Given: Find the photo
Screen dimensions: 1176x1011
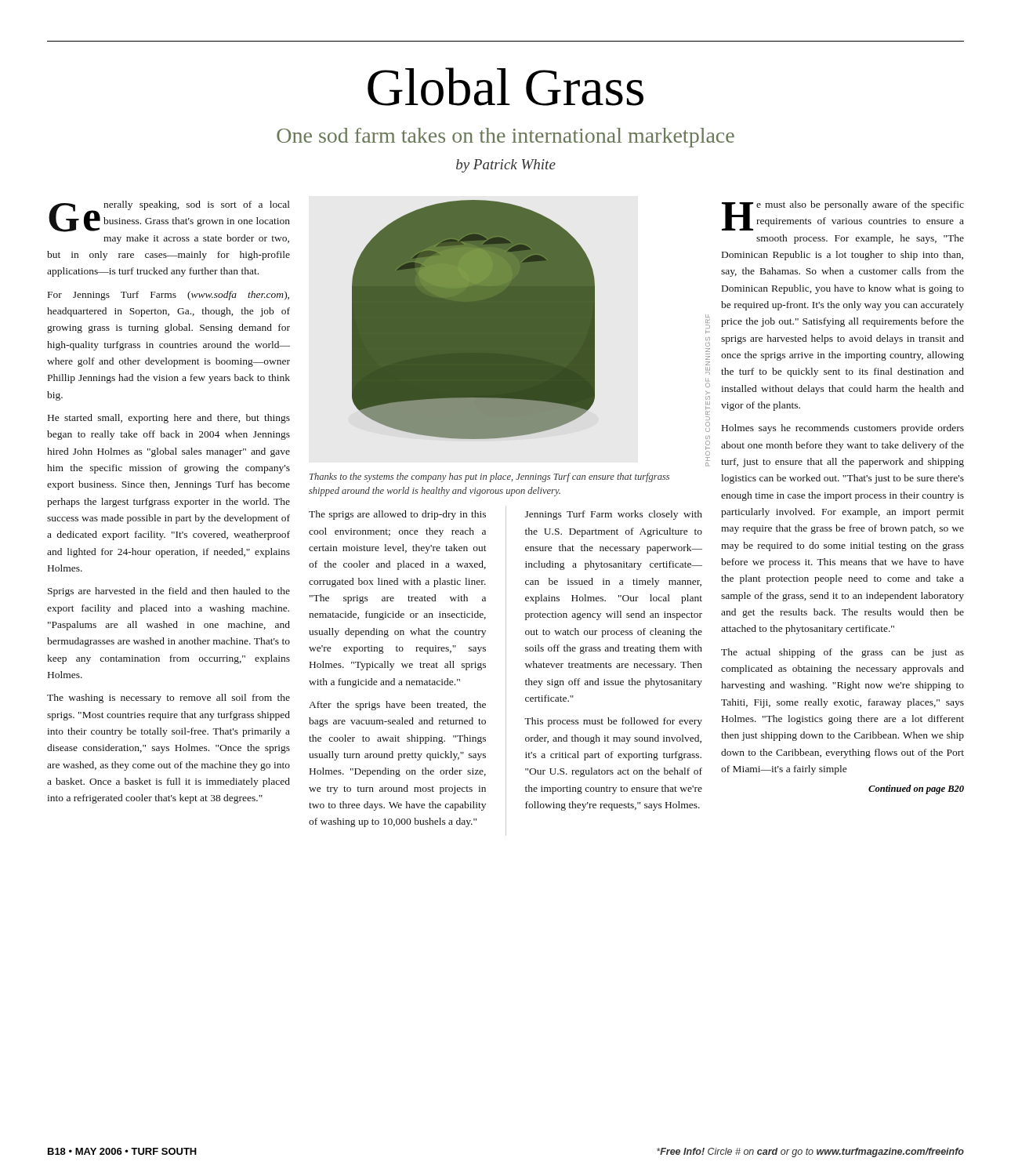Looking at the screenshot, I should (x=505, y=331).
